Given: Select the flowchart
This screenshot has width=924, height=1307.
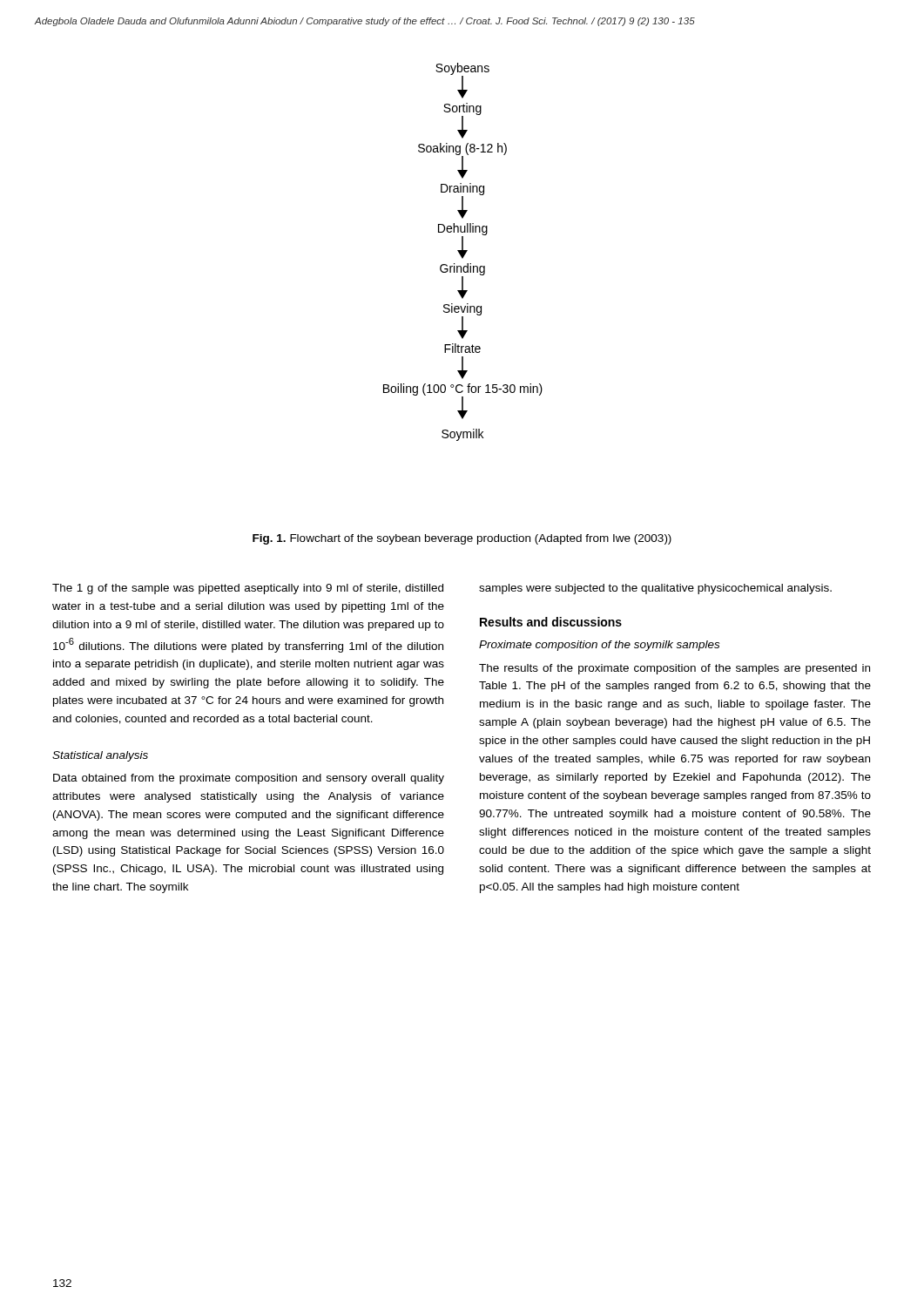Looking at the screenshot, I should tap(462, 285).
